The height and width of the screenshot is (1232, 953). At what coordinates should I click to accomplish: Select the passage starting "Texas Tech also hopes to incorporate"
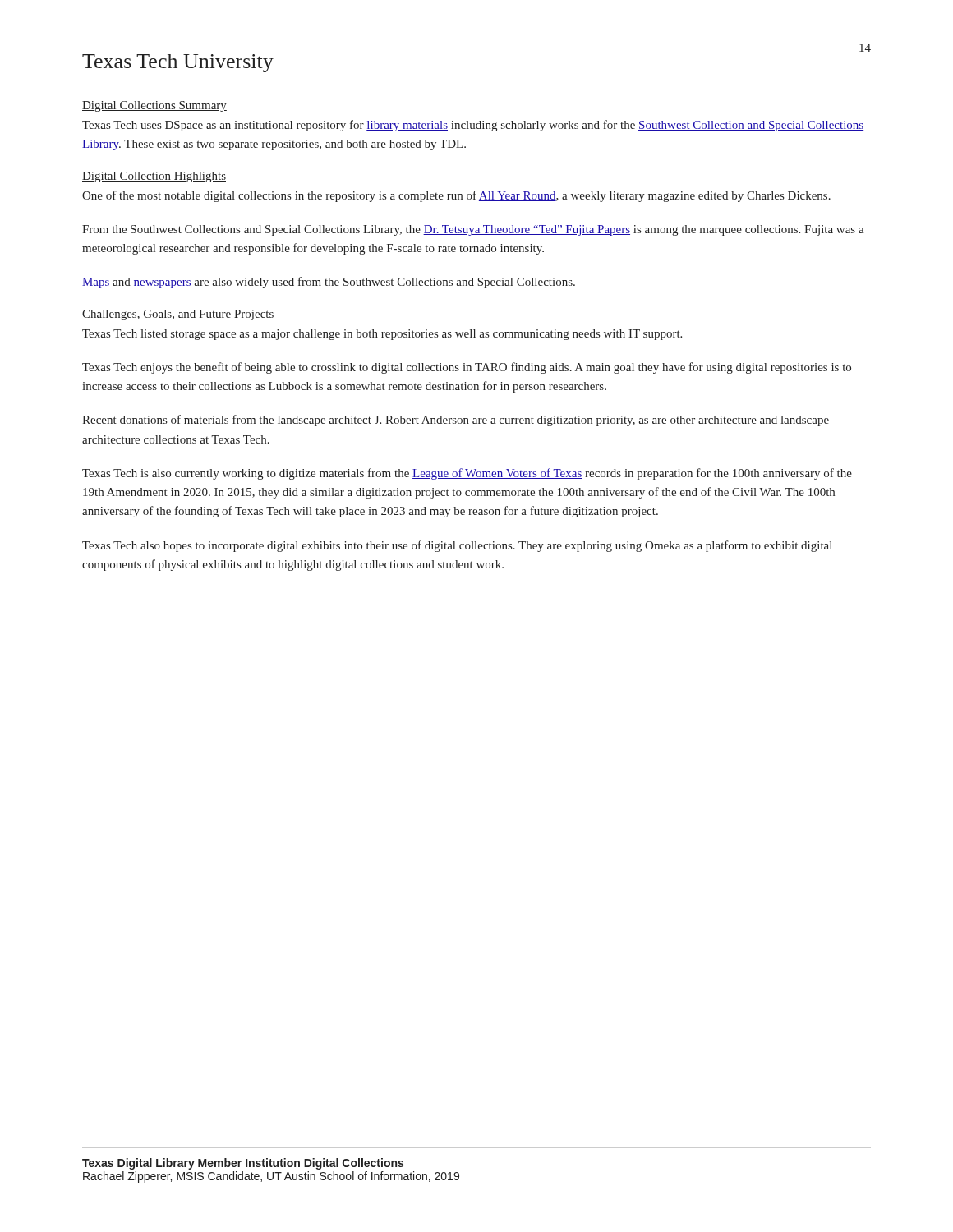coord(457,555)
